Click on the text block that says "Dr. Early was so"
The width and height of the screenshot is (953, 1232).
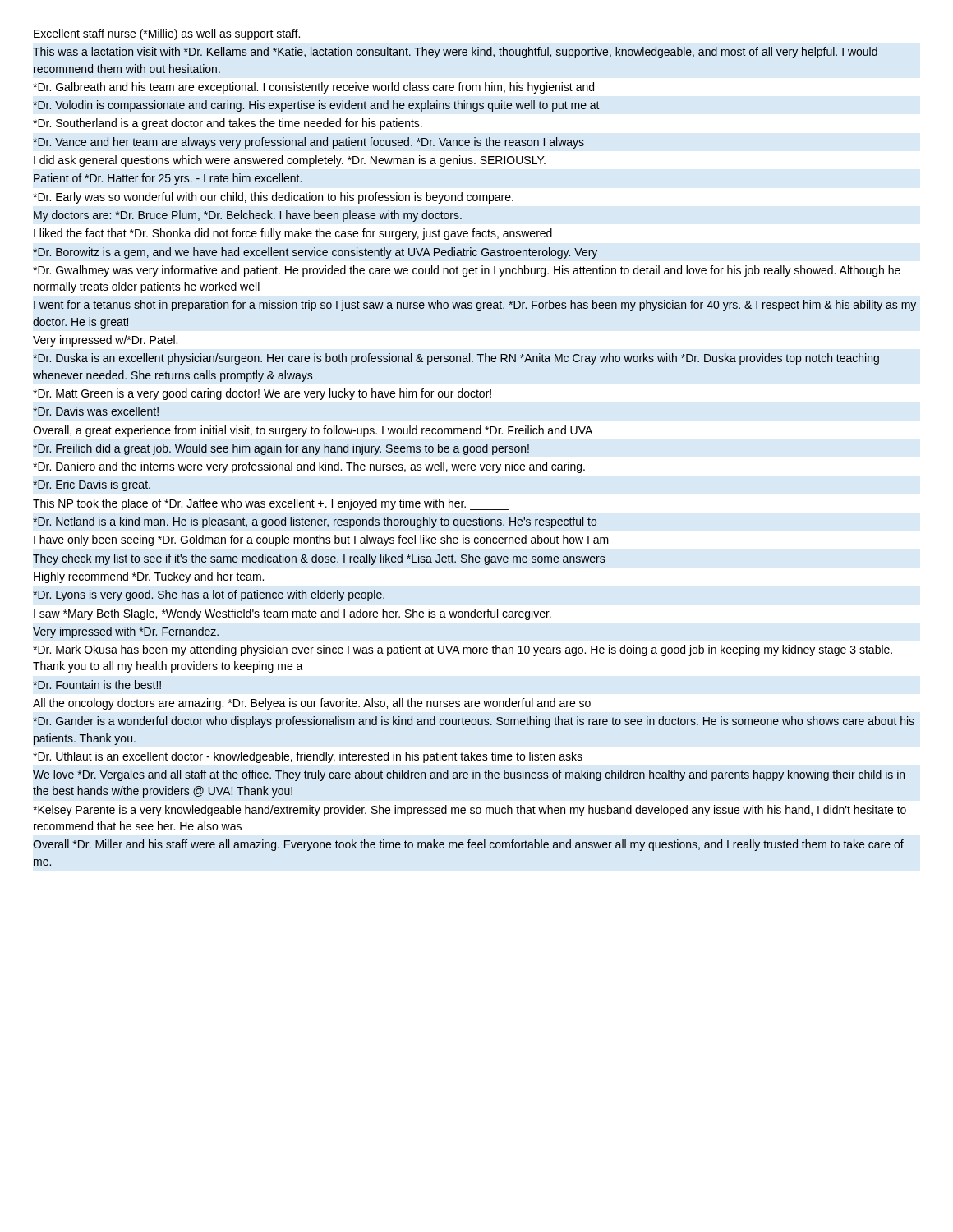coord(274,197)
